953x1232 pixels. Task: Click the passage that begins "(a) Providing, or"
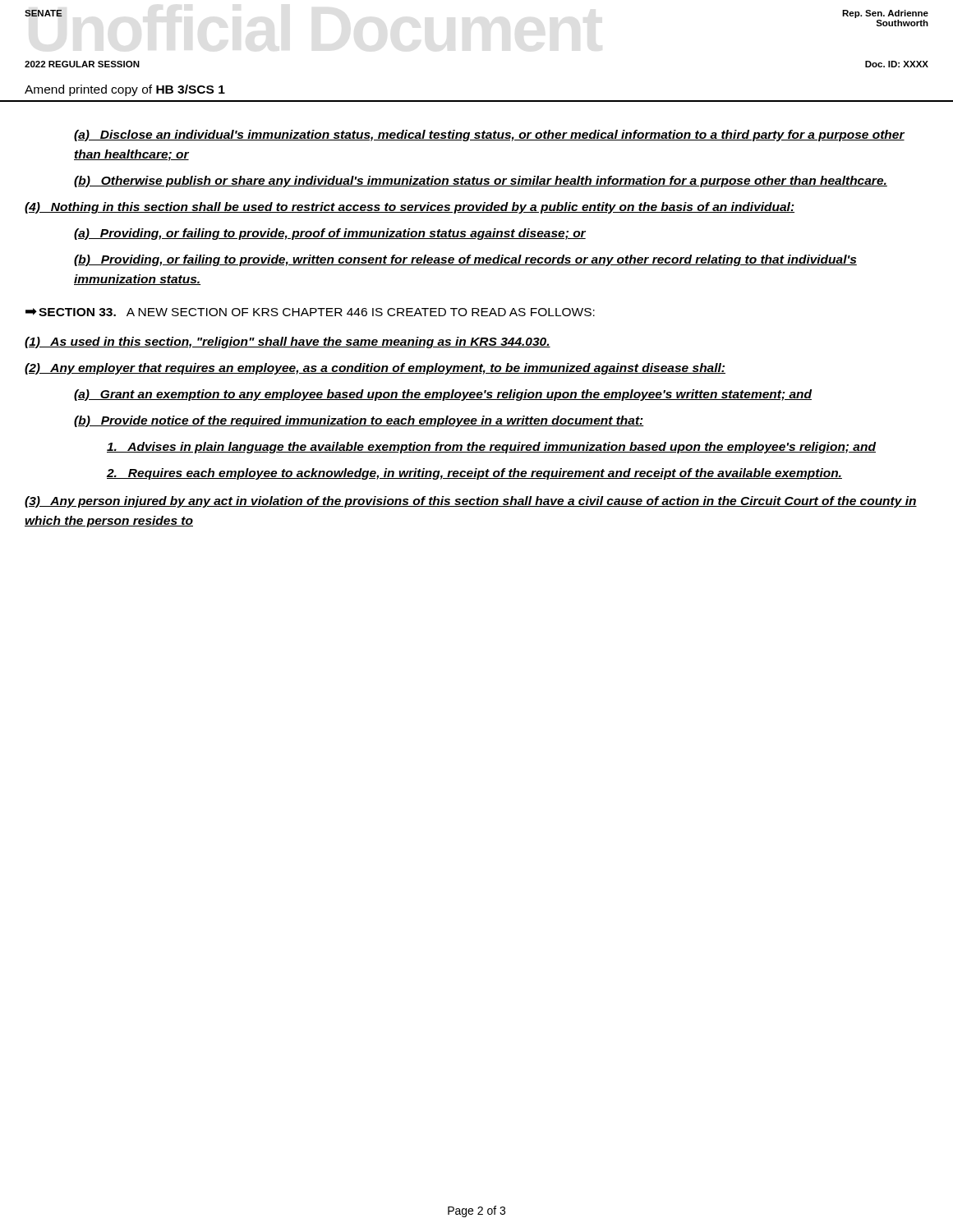tap(330, 233)
